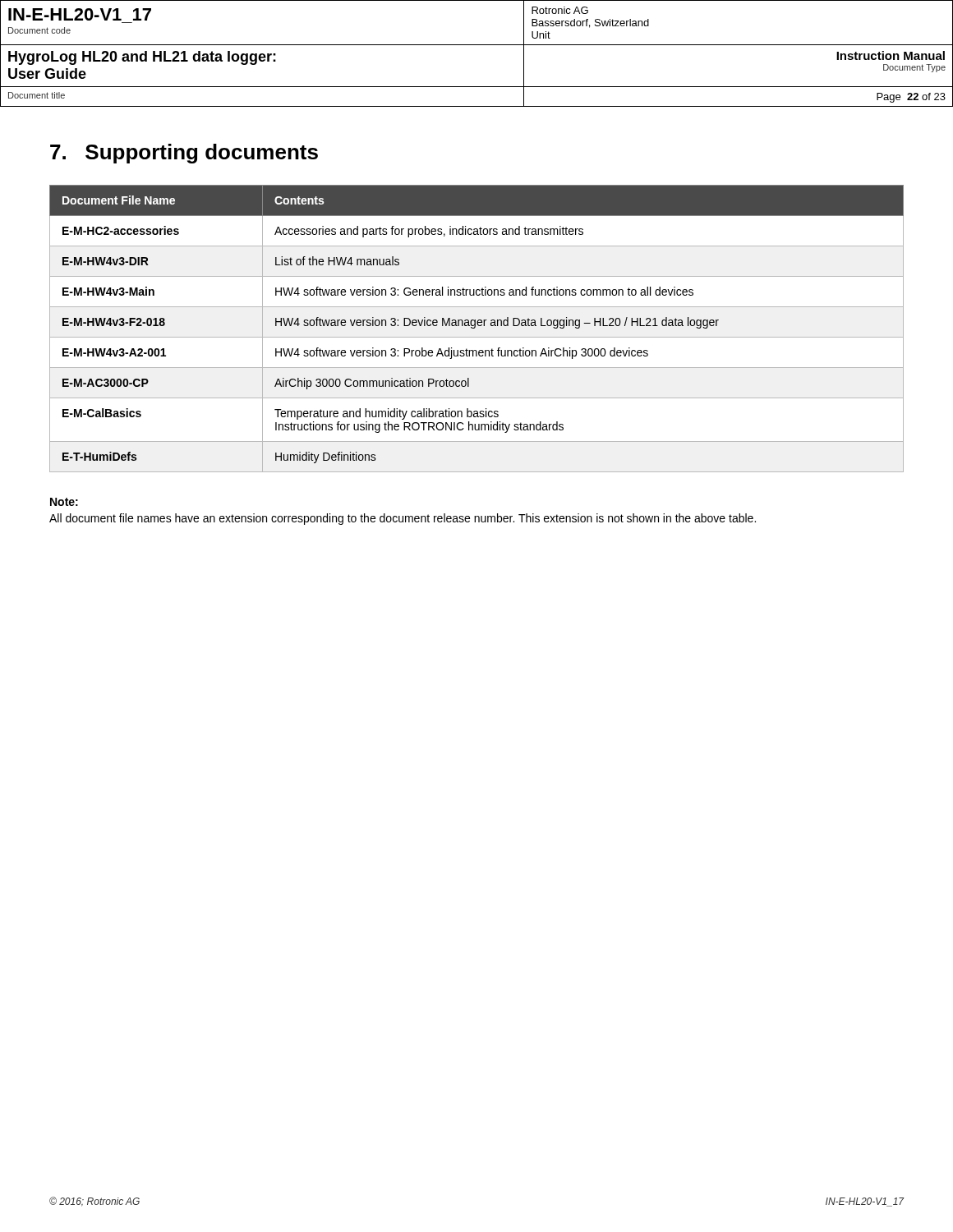The image size is (953, 1232).
Task: Find "7. Supporting documents" on this page
Action: pos(184,152)
